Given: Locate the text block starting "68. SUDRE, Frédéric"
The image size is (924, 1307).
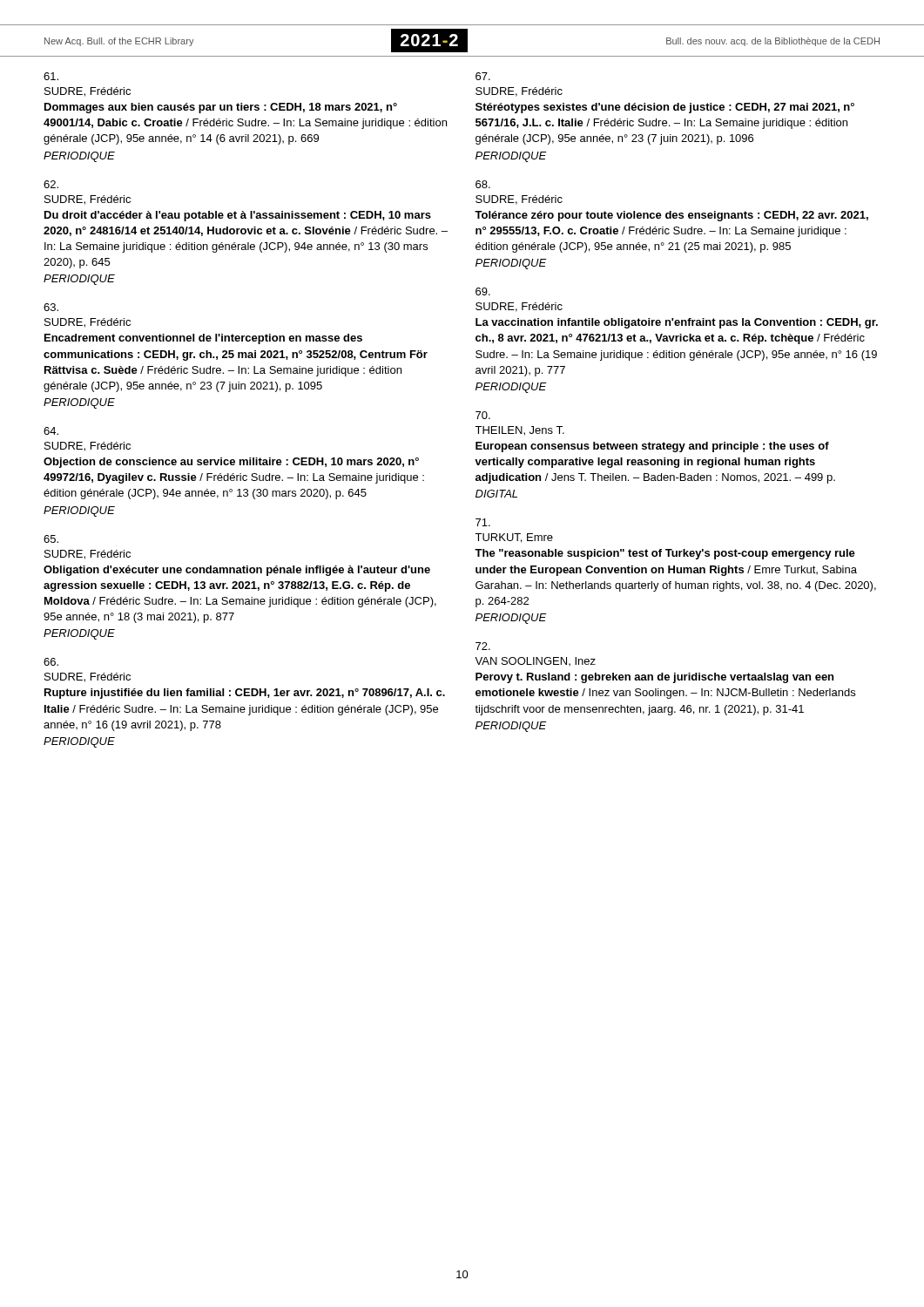Looking at the screenshot, I should pyautogui.click(x=678, y=223).
